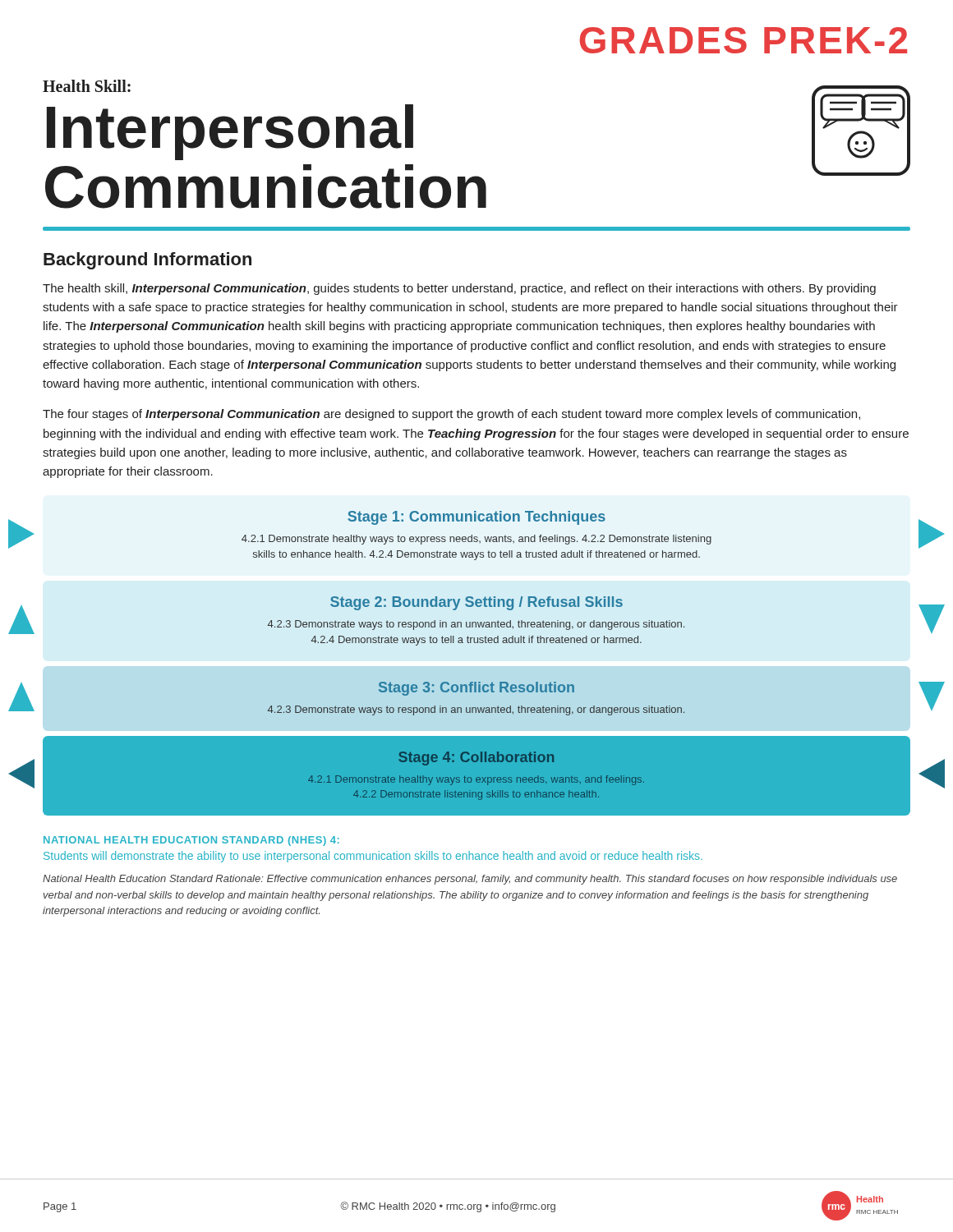Locate the block of text that opens with "Students will demonstrate the ability to use"
This screenshot has height=1232, width=953.
[373, 856]
